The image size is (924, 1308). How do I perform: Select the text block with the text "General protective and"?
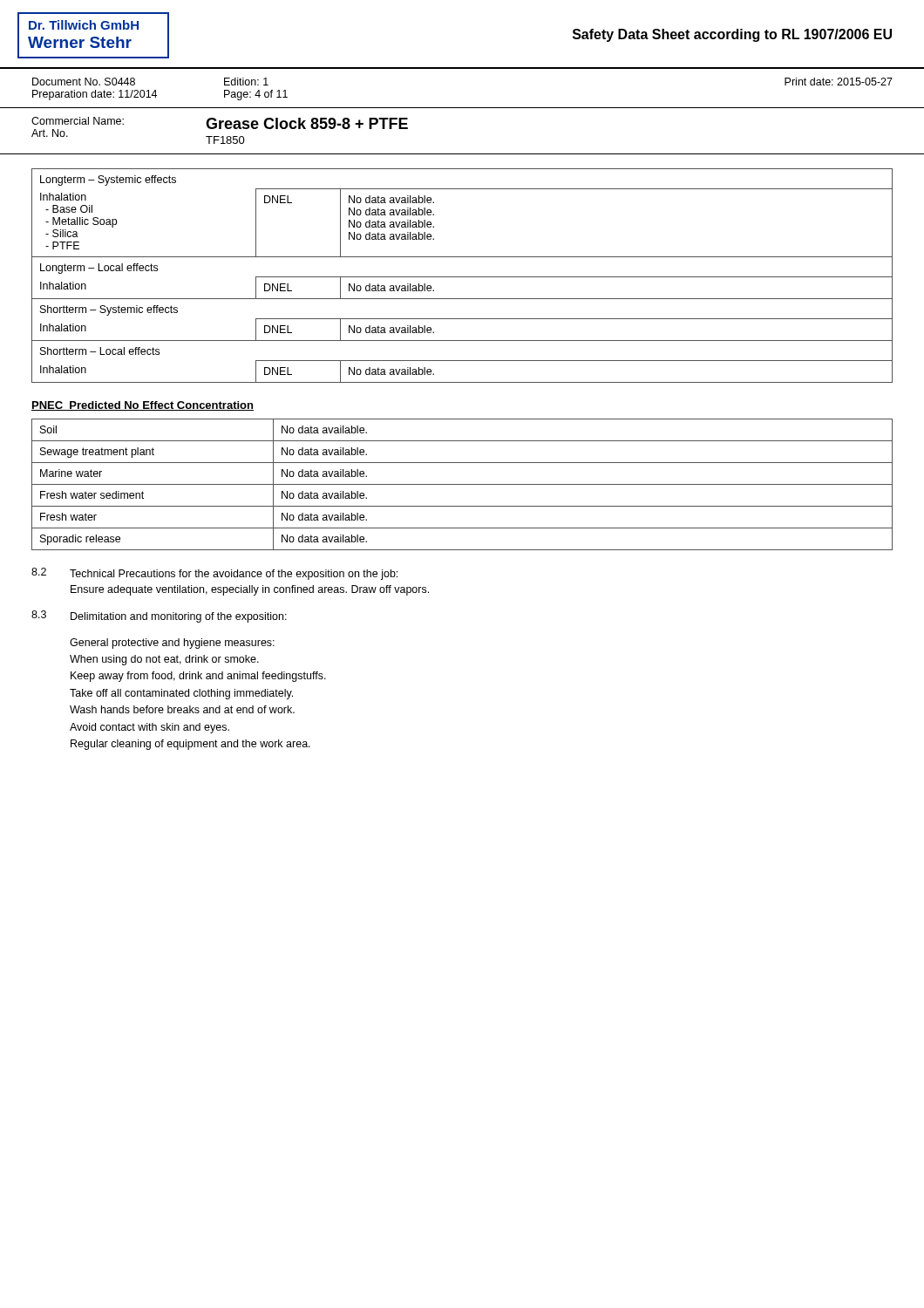pyautogui.click(x=198, y=693)
